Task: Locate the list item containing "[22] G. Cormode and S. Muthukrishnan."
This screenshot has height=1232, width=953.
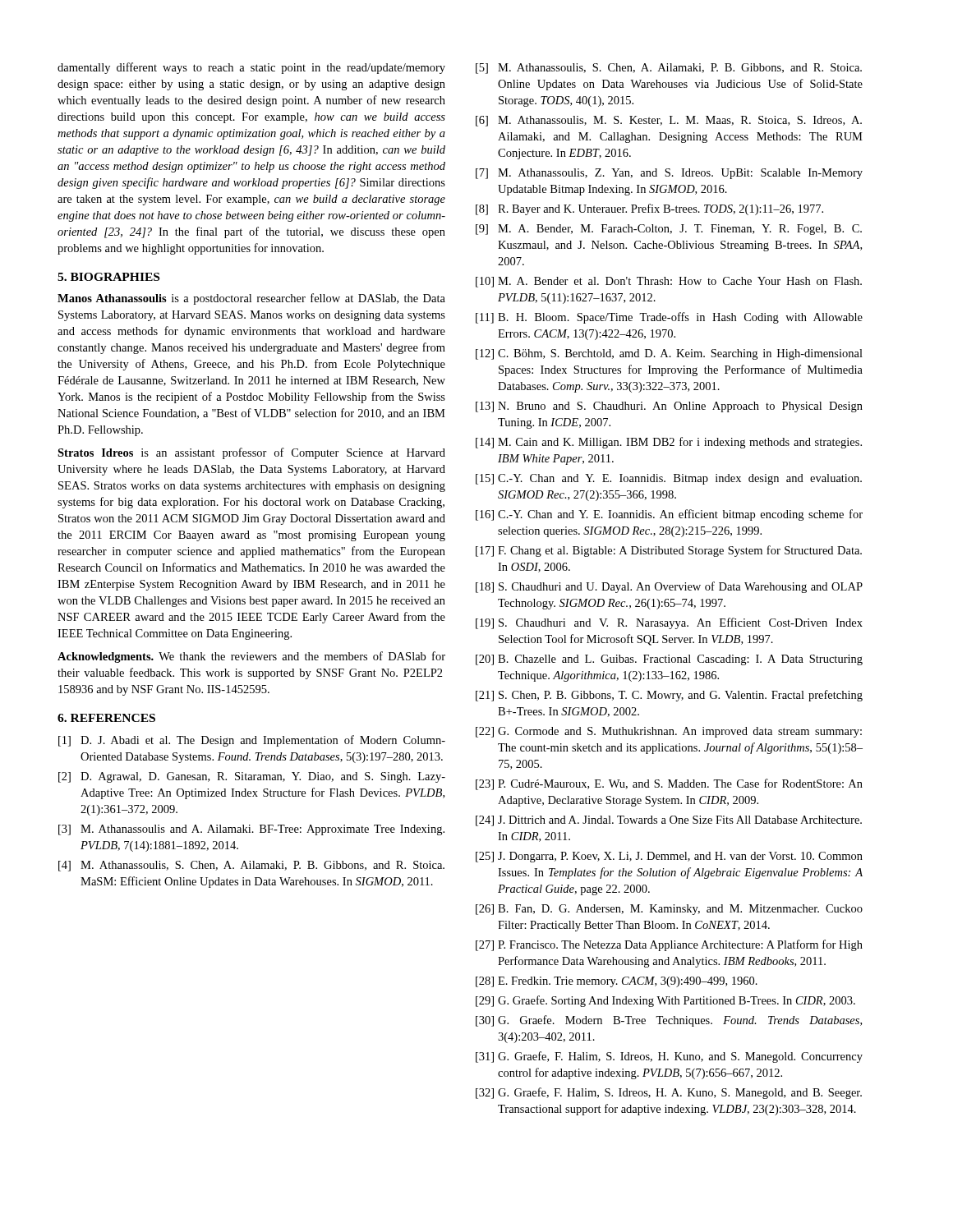Action: coord(669,747)
